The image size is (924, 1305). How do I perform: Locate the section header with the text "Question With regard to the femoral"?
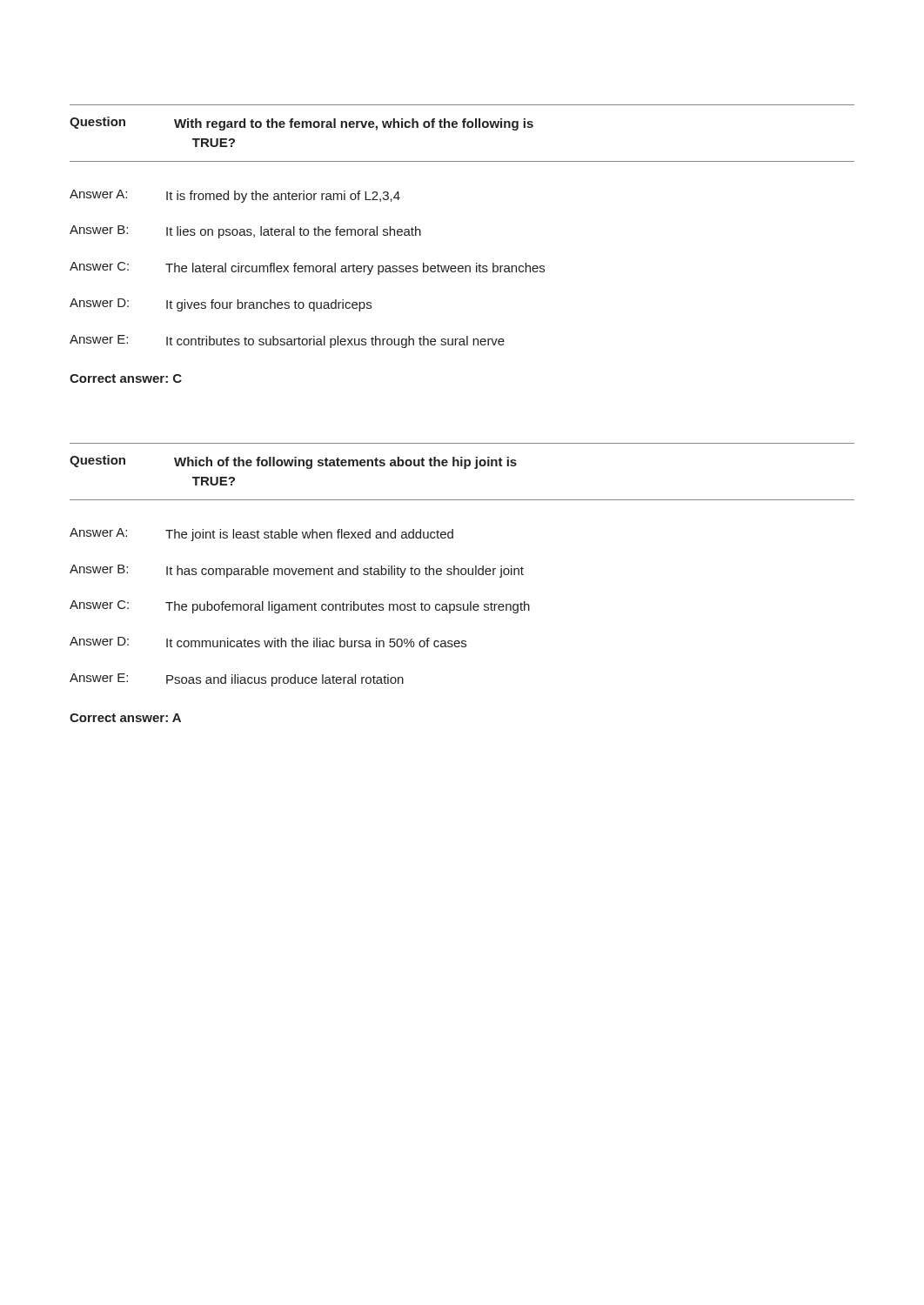point(302,133)
